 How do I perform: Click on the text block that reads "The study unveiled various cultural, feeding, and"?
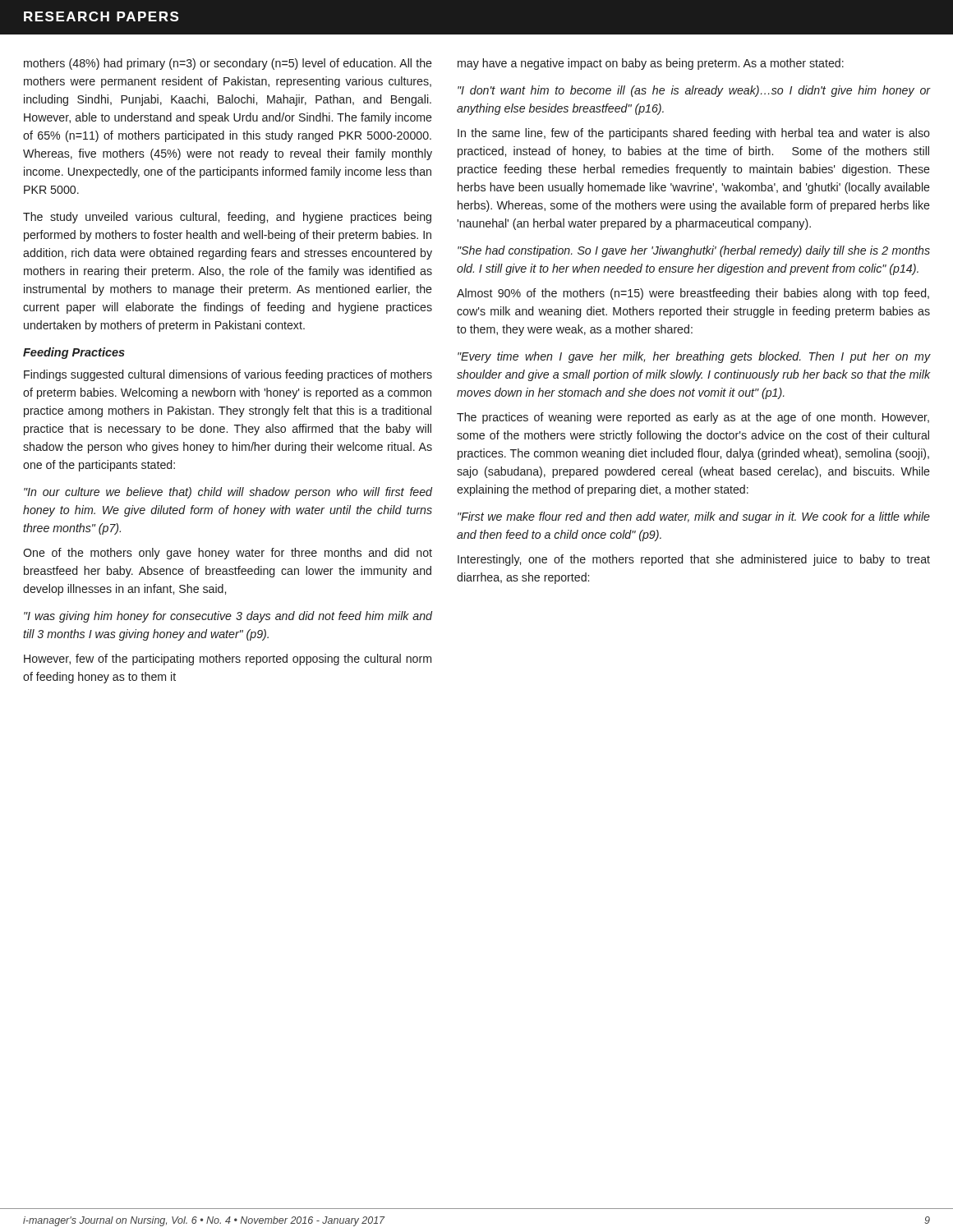(228, 271)
